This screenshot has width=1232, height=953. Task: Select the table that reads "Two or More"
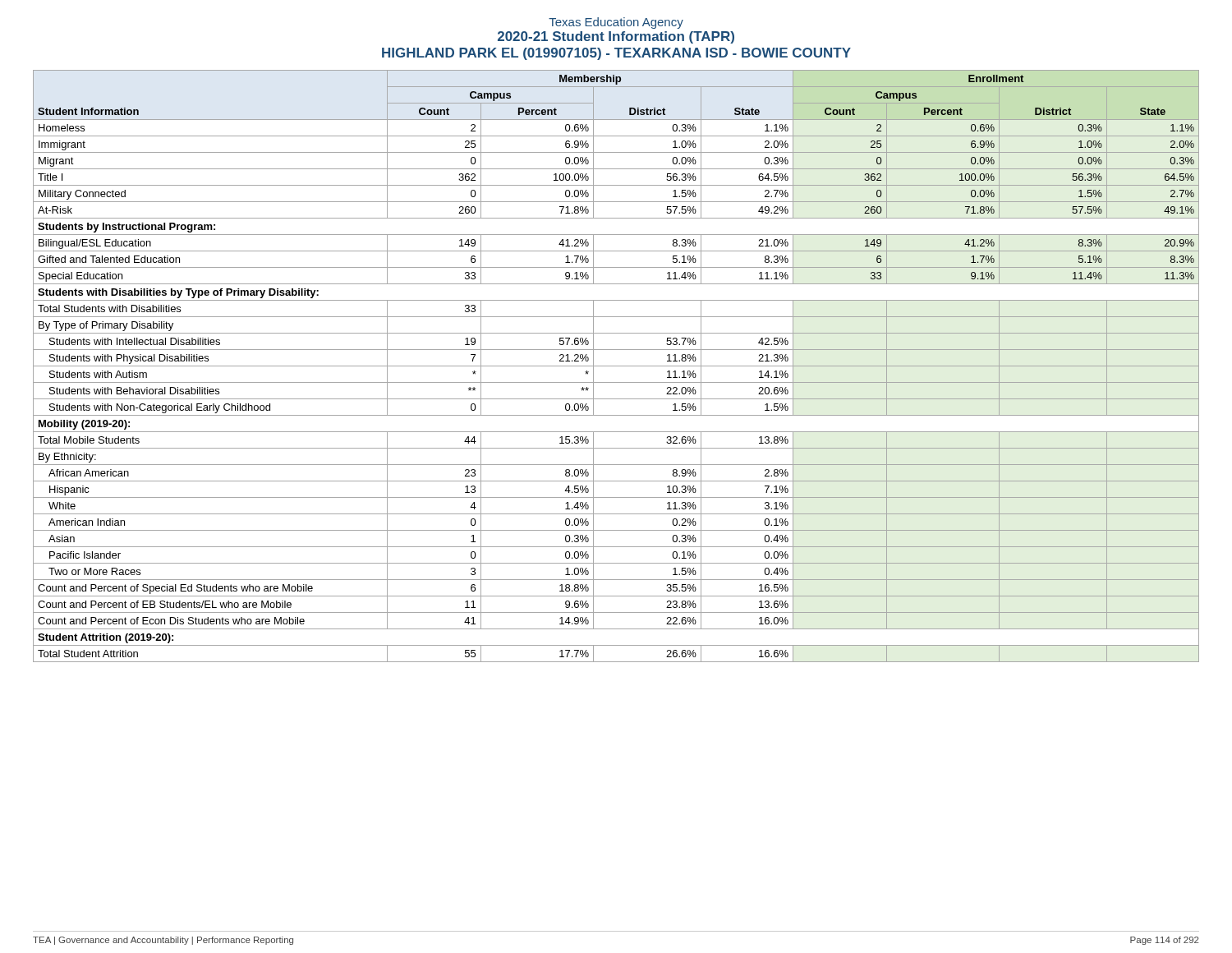pos(616,366)
